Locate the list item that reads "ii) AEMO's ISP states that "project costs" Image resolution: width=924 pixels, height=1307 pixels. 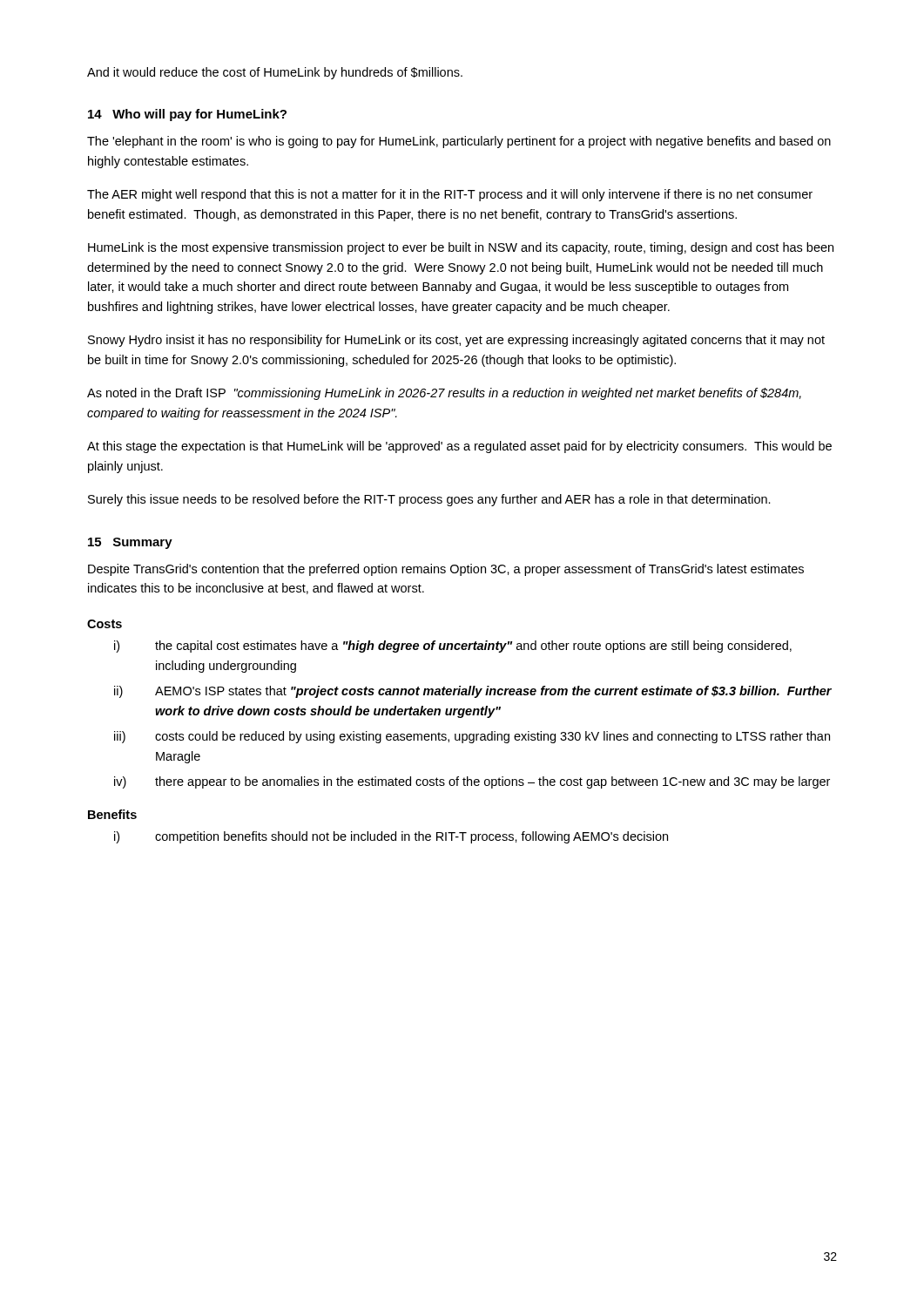(462, 701)
